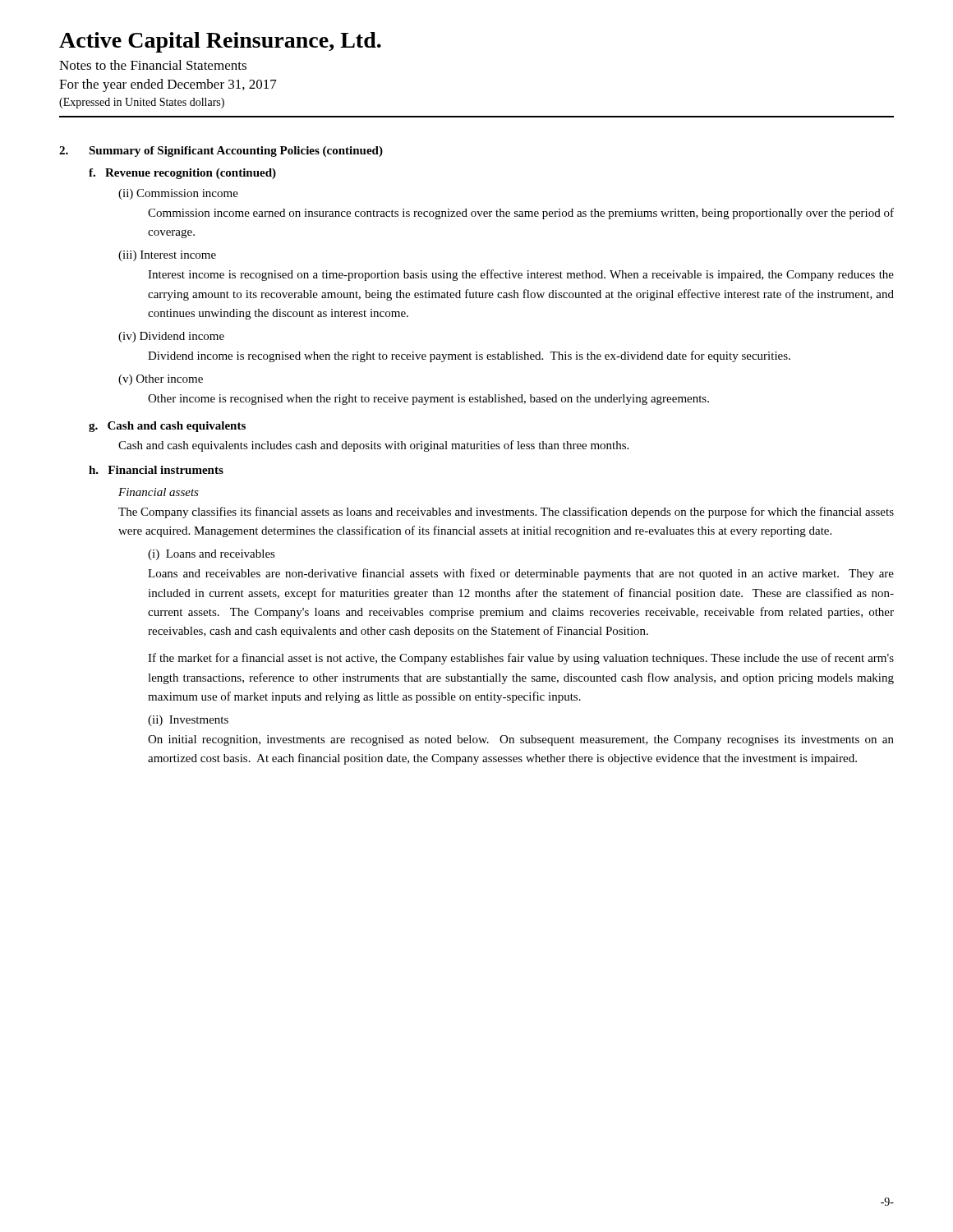
Task: Point to "Financial assets"
Action: (159, 492)
